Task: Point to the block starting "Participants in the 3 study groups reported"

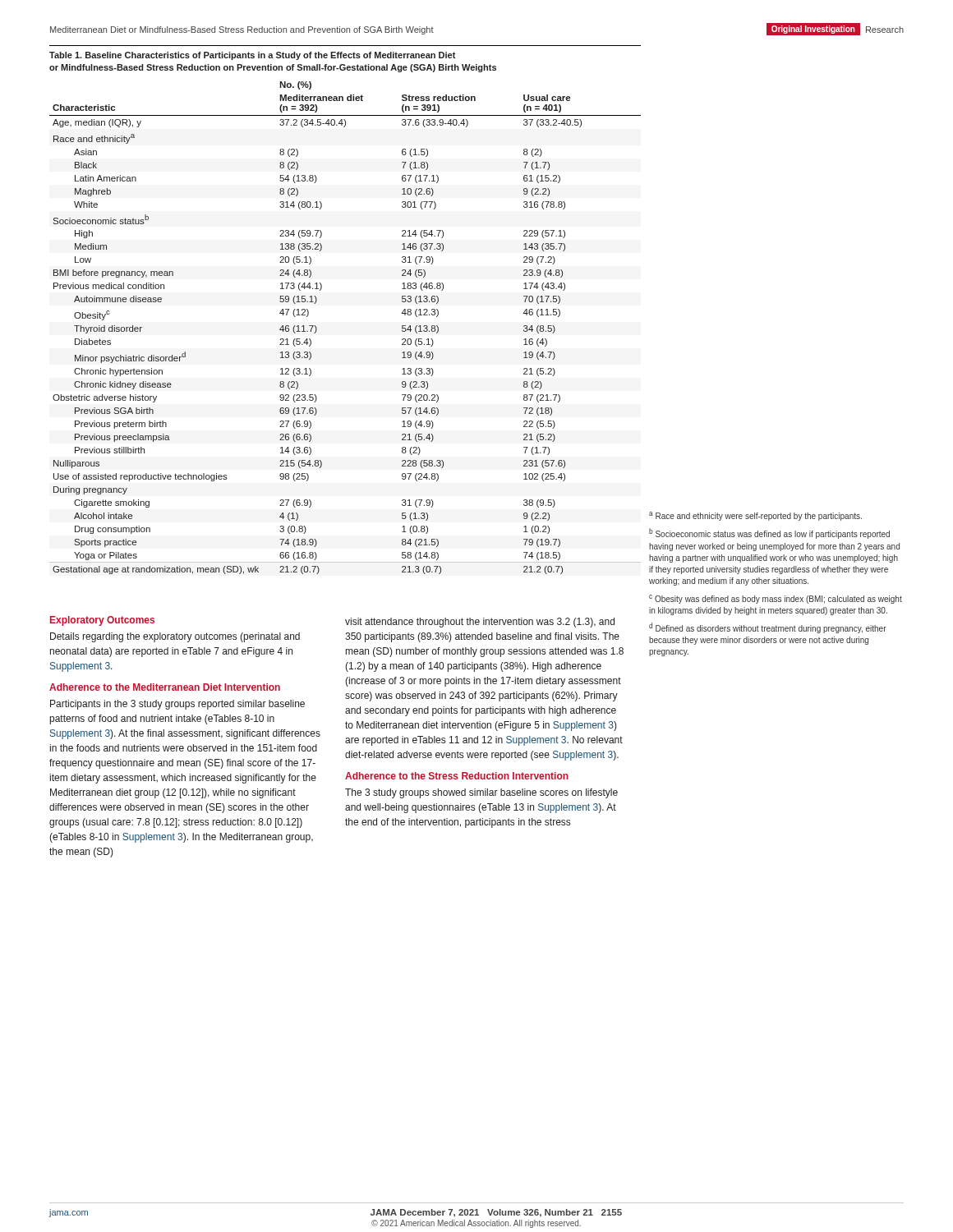Action: [x=185, y=778]
